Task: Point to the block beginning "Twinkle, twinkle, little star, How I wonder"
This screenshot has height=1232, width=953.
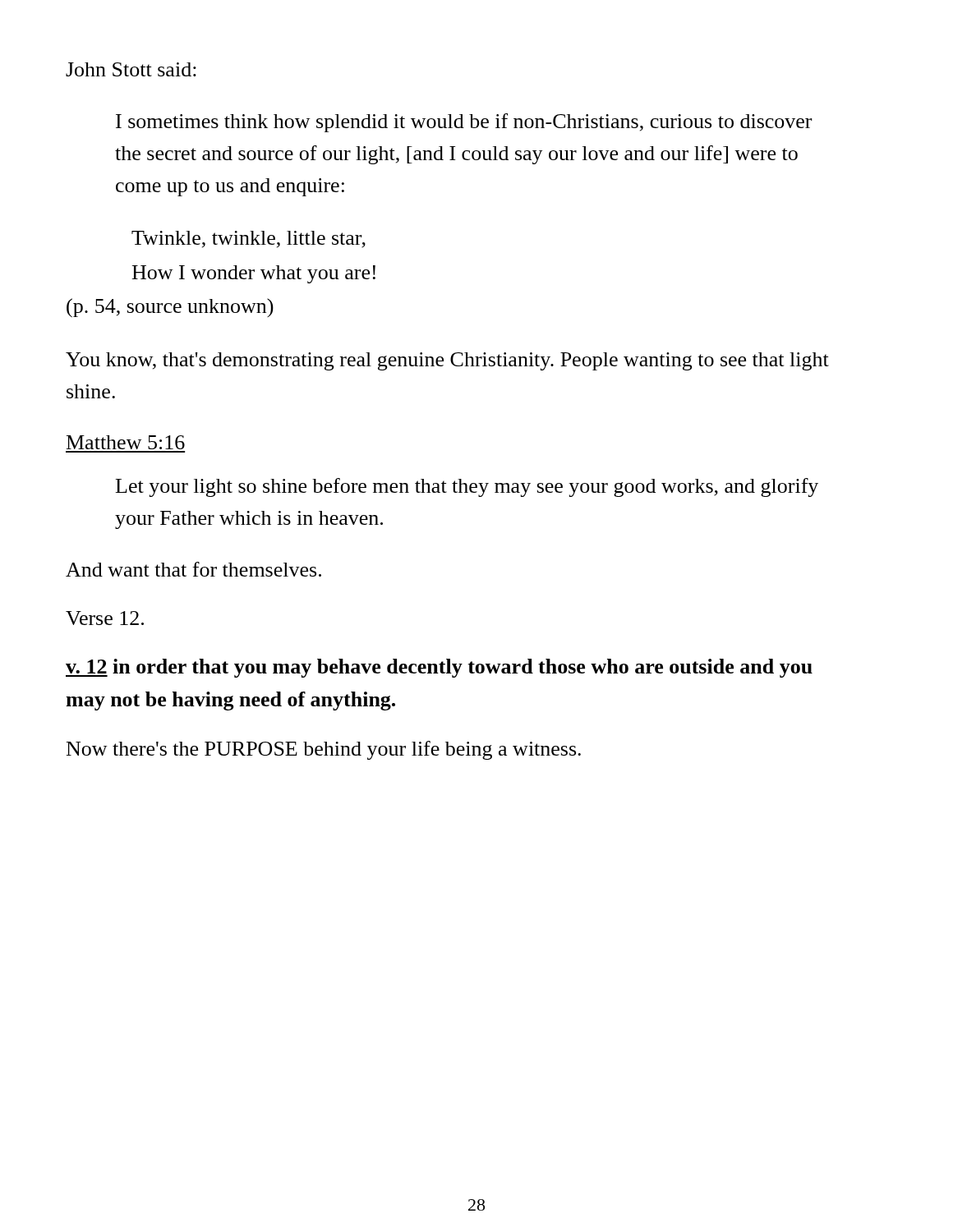Action: click(249, 239)
